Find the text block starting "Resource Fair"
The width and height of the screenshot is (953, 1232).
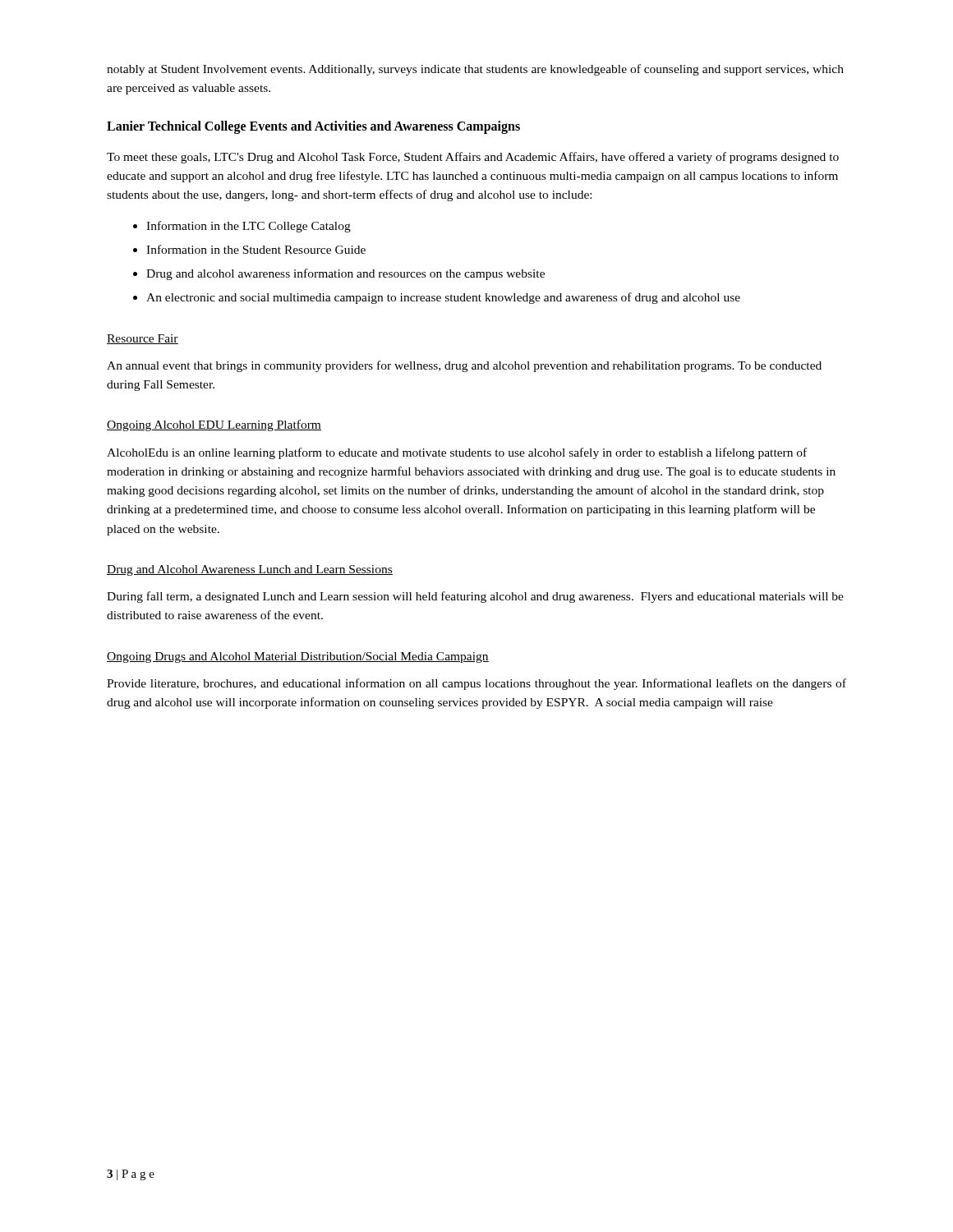142,338
